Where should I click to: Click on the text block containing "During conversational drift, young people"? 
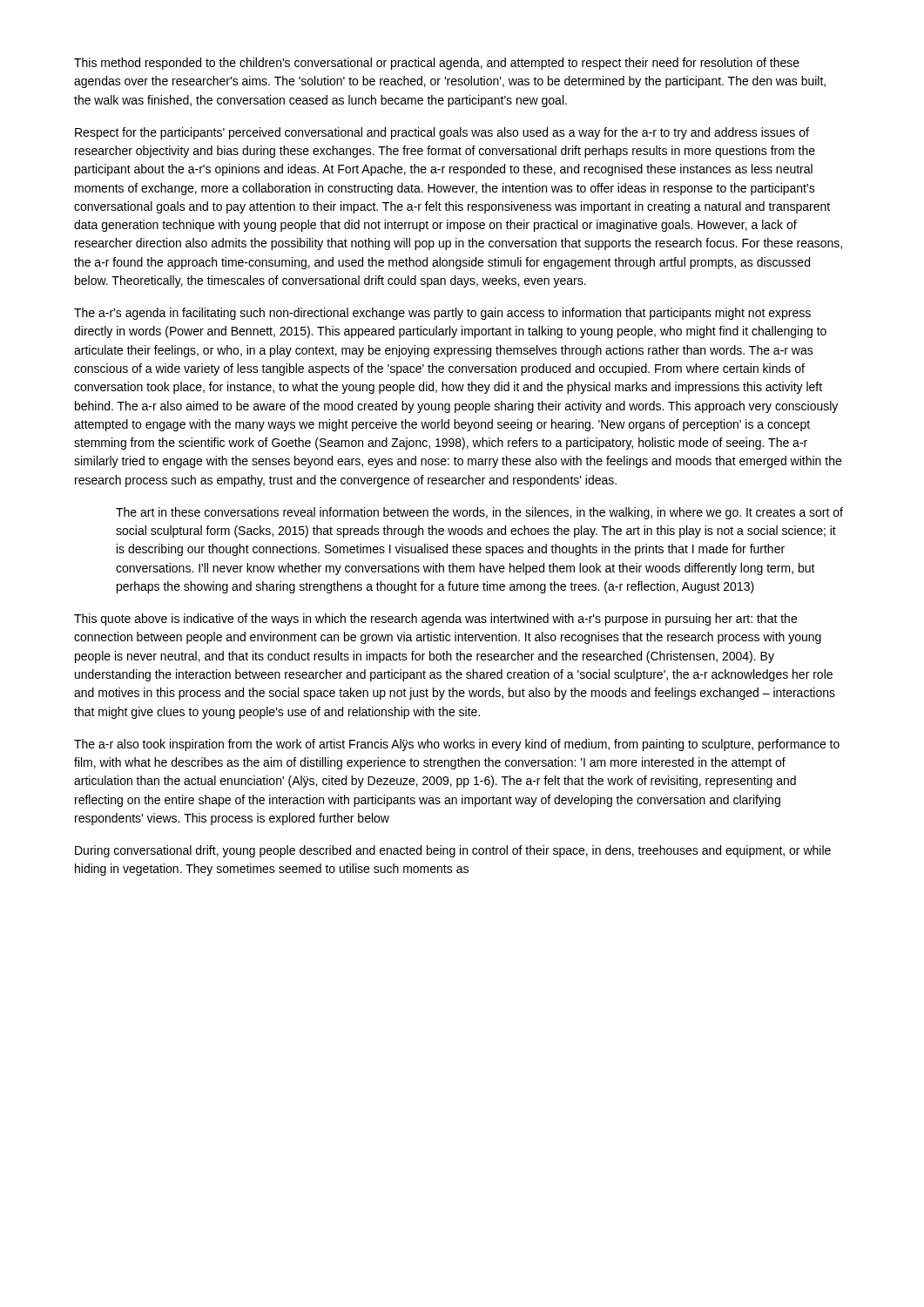pyautogui.click(x=453, y=860)
